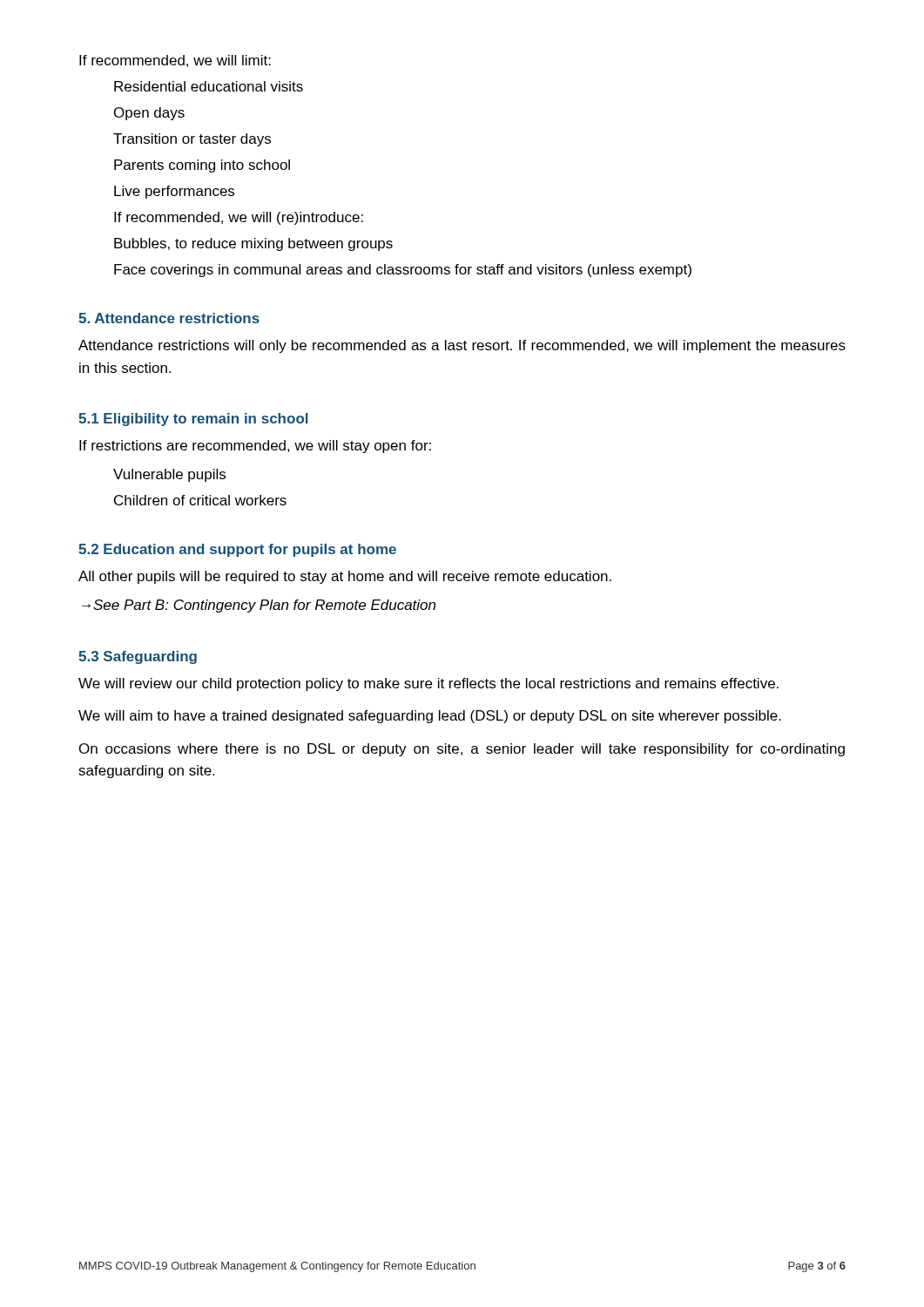The image size is (924, 1307).
Task: Find the block on this page that starts "Children of critical"
Action: [200, 500]
